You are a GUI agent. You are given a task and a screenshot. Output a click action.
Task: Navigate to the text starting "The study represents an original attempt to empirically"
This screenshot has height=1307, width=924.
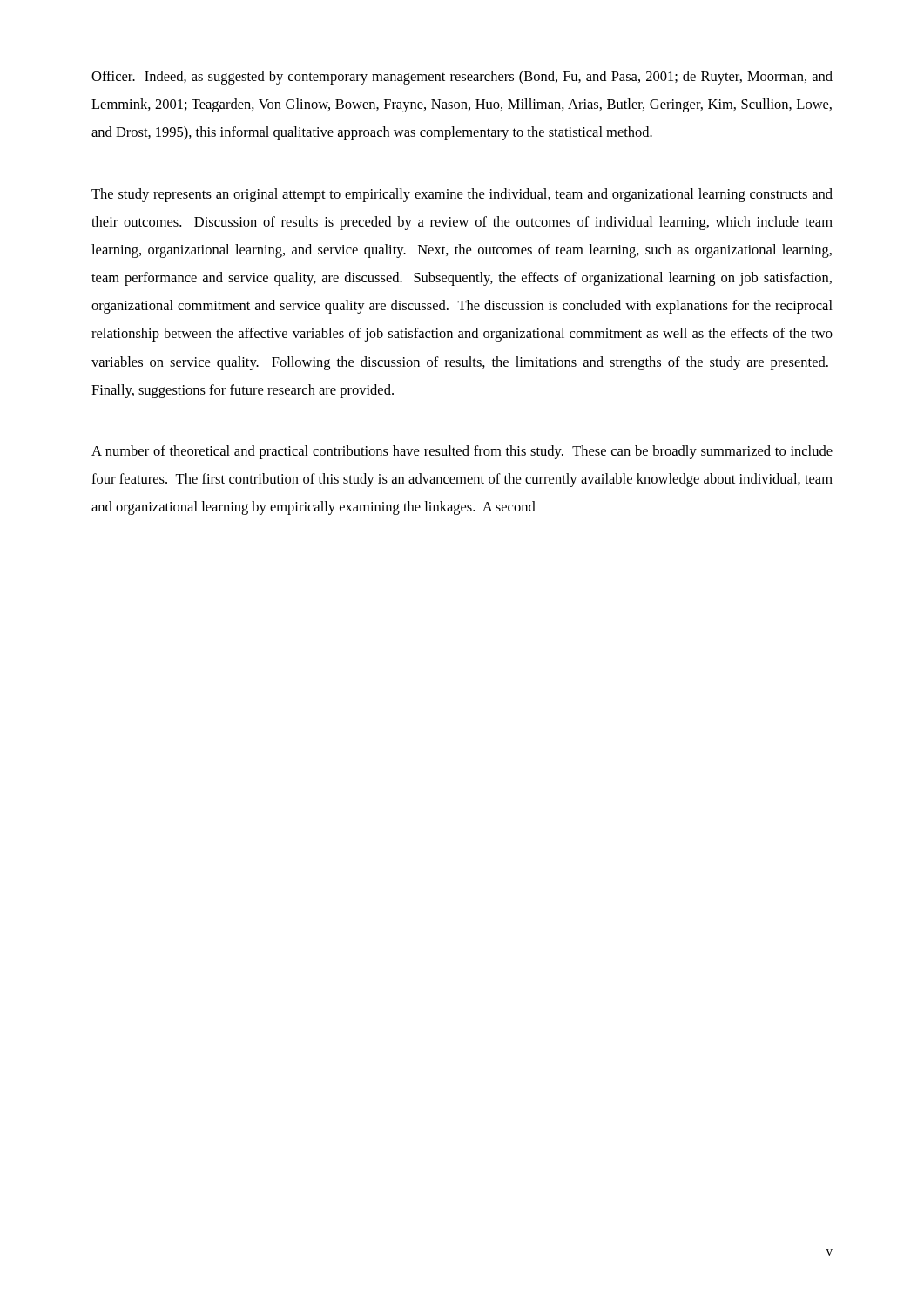pyautogui.click(x=462, y=292)
